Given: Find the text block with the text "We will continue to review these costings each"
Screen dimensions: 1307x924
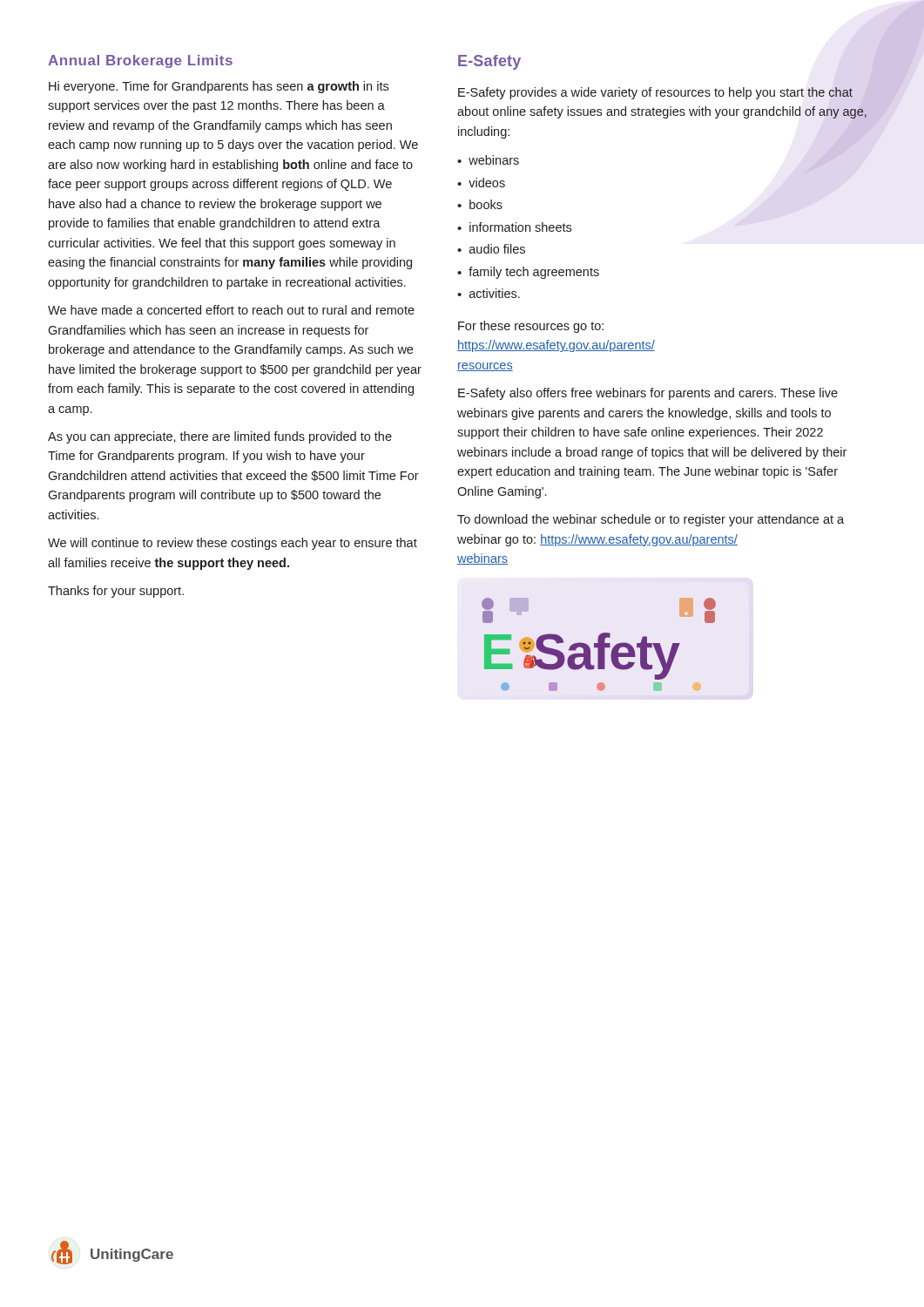Looking at the screenshot, I should click(232, 553).
